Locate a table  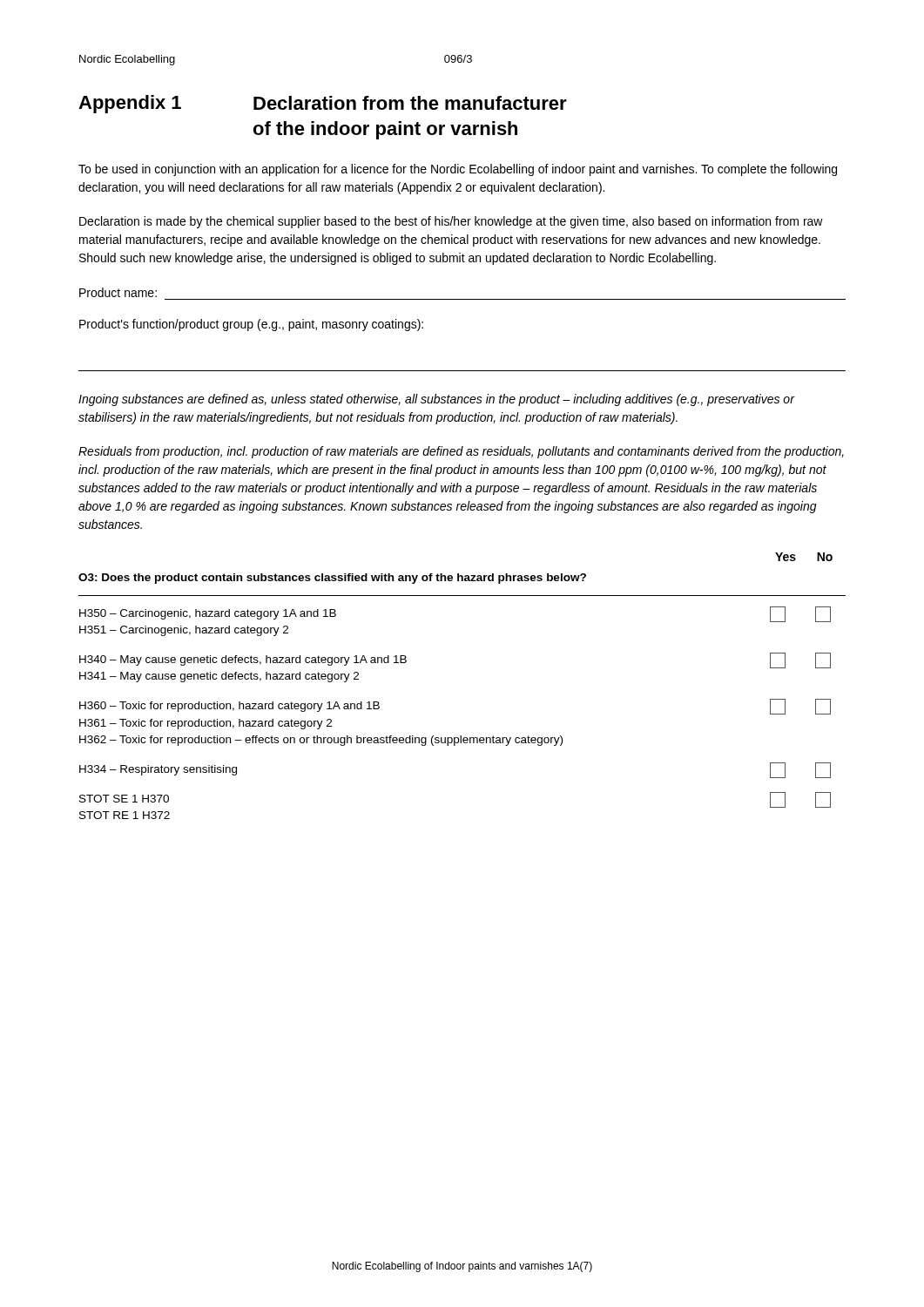[462, 687]
